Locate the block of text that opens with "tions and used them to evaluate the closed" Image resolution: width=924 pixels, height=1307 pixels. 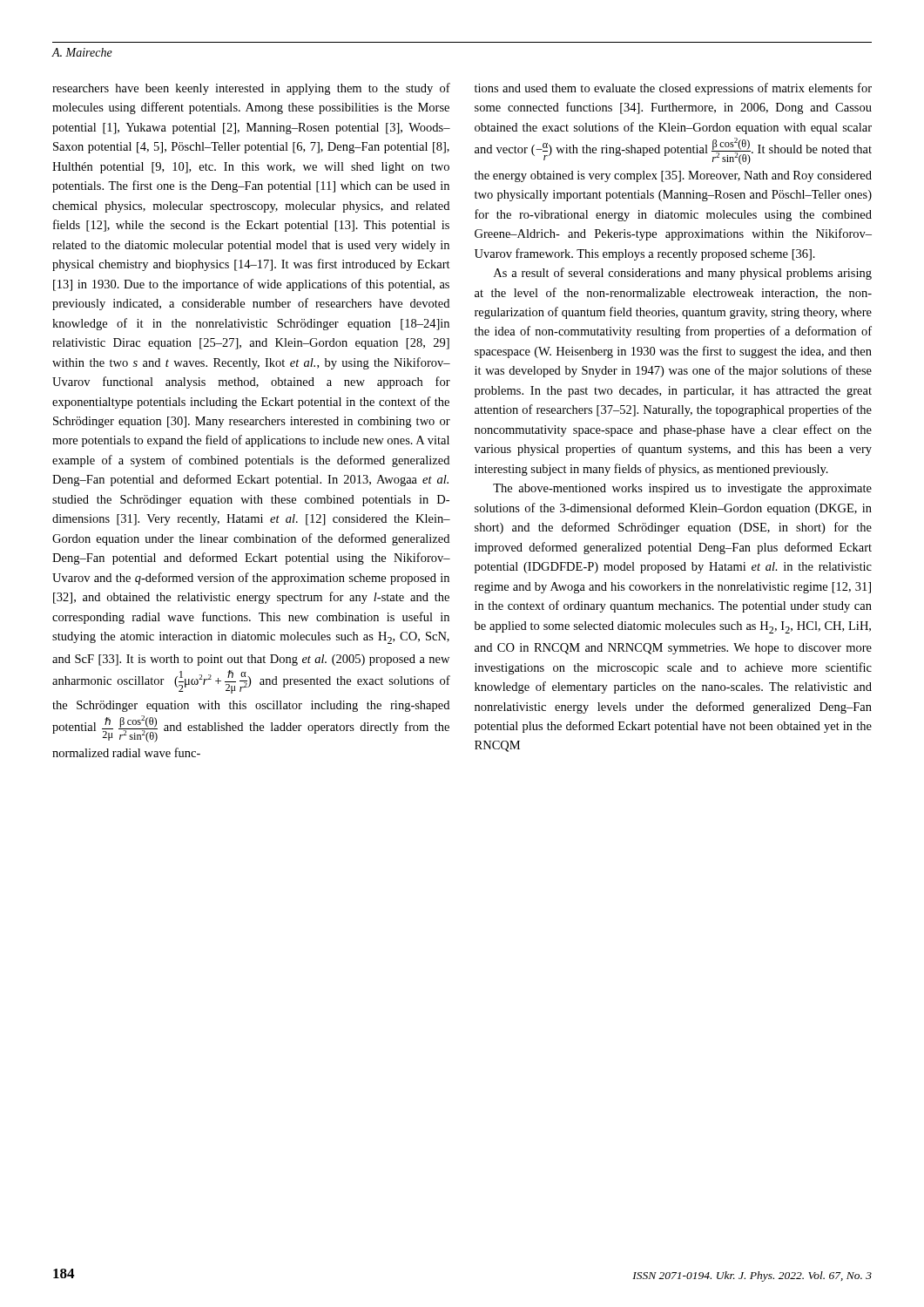(673, 417)
